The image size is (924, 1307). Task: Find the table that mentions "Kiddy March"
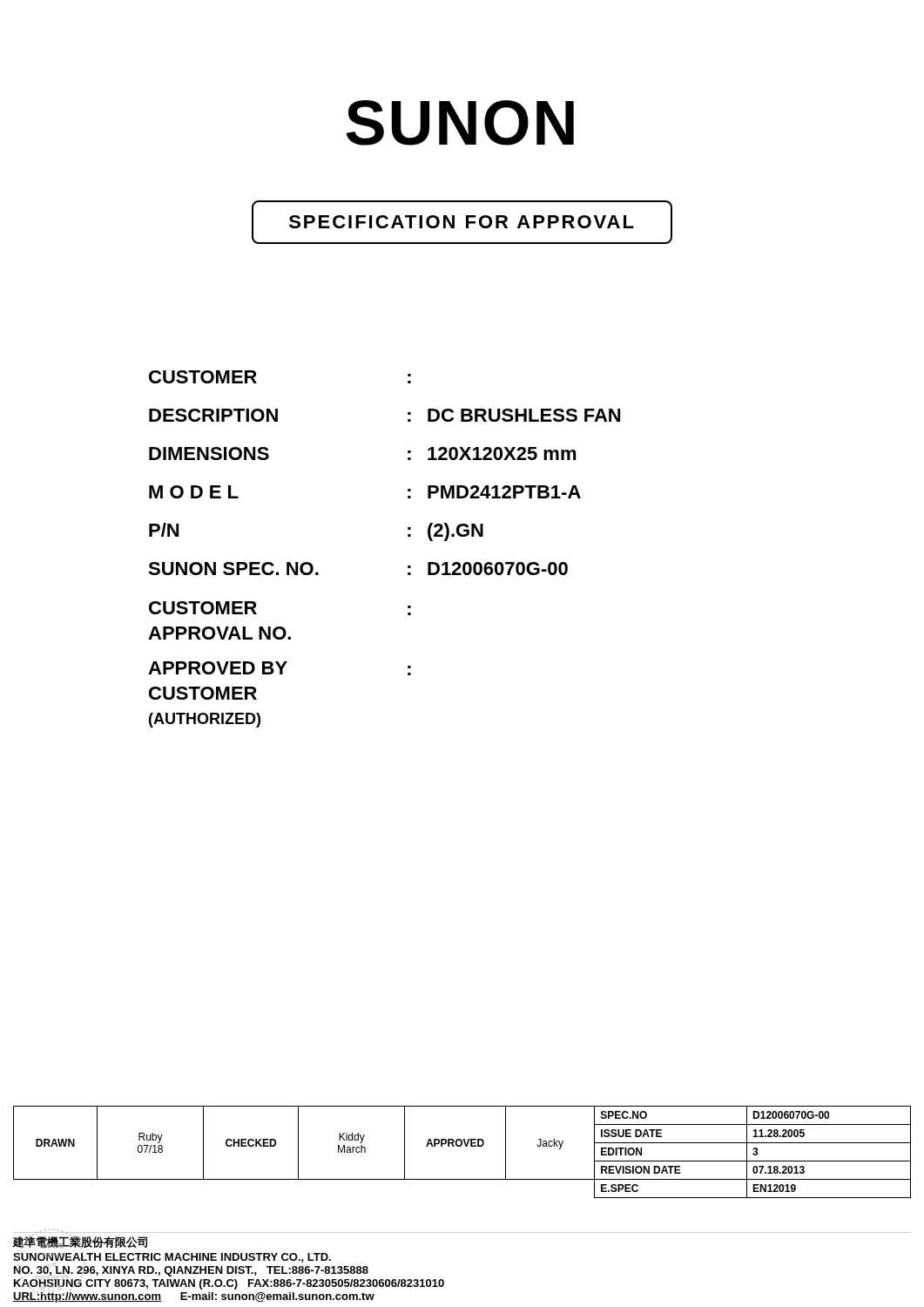click(462, 1152)
